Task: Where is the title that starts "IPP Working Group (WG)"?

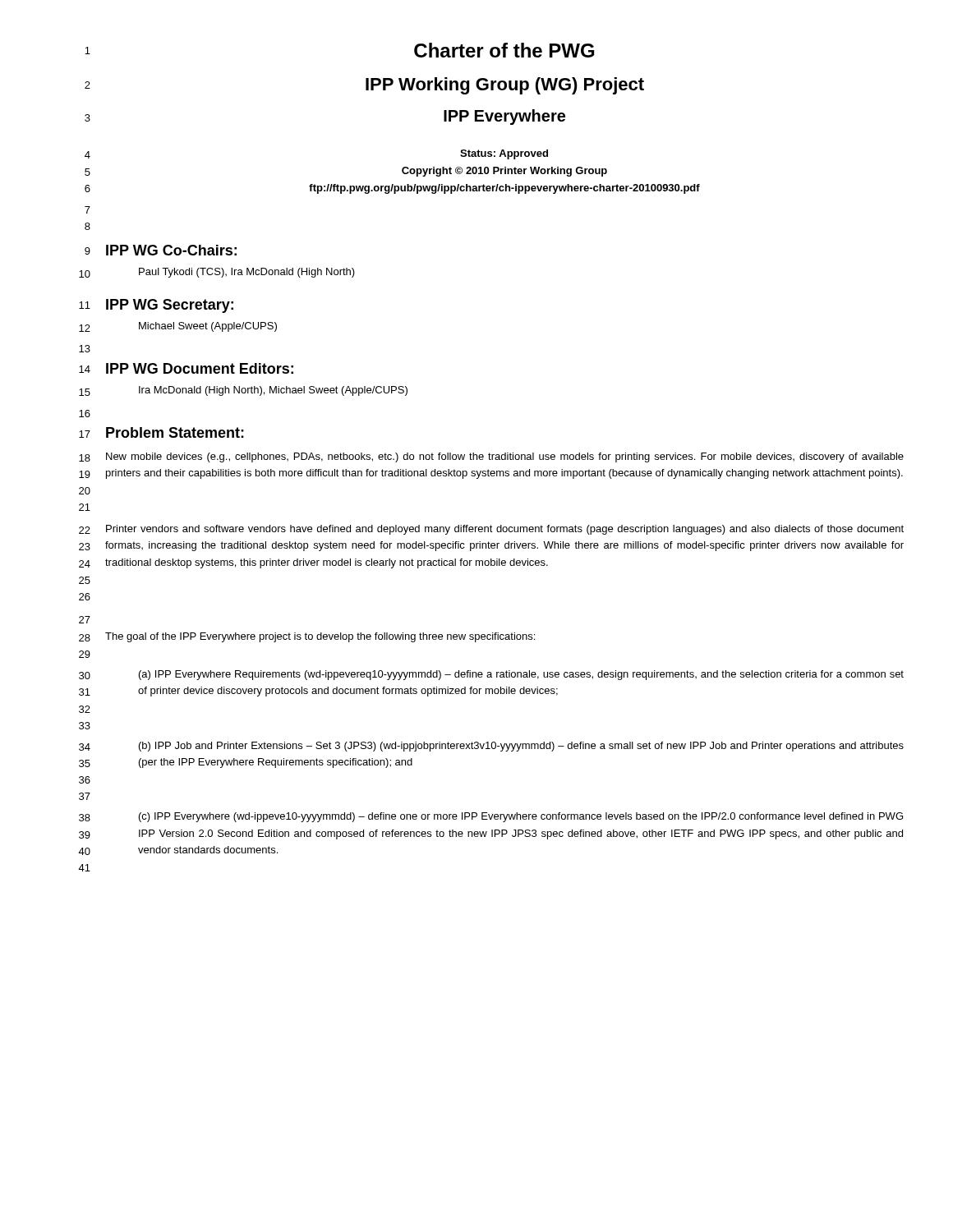Action: (504, 84)
